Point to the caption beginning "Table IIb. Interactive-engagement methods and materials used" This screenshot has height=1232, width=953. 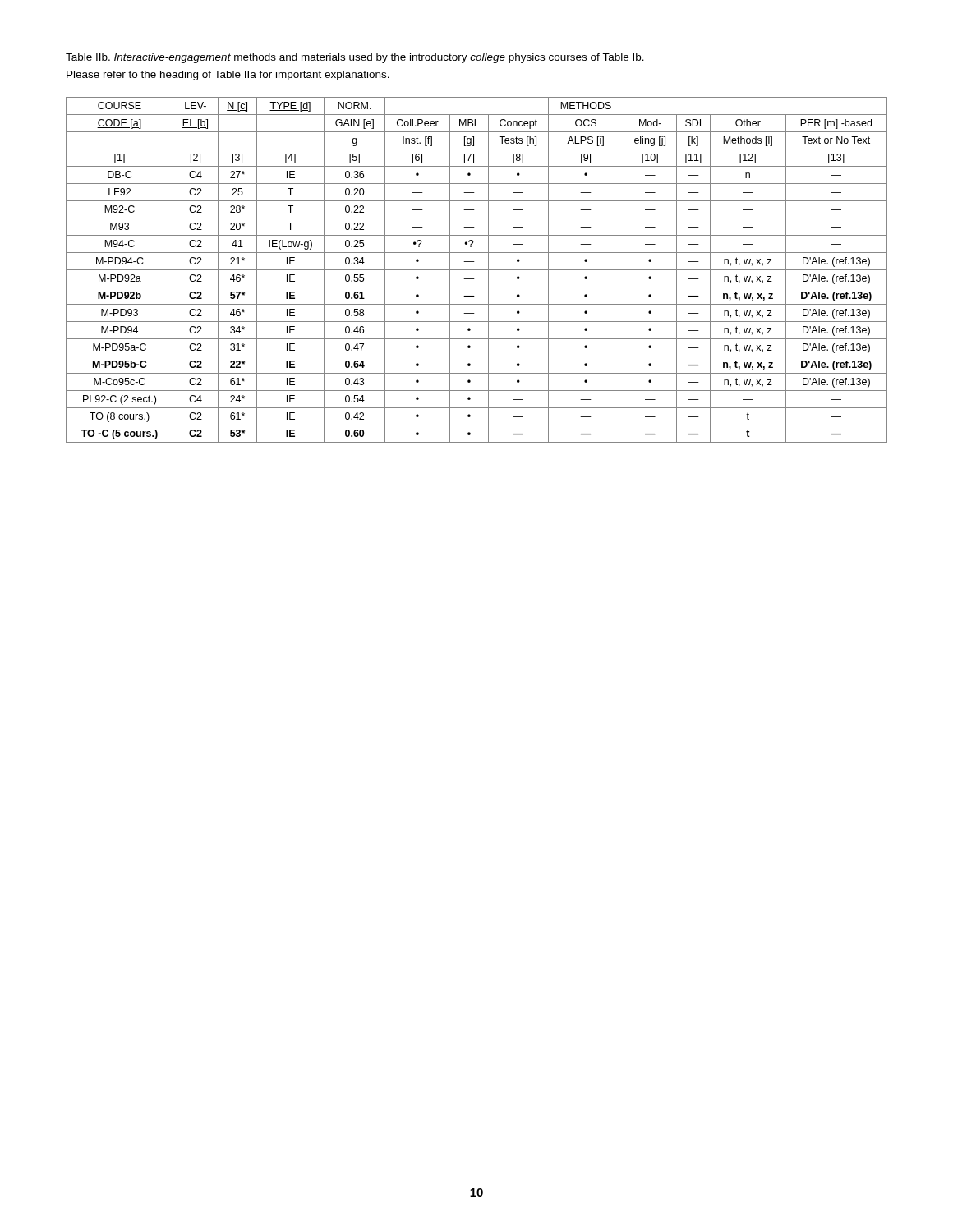point(355,66)
